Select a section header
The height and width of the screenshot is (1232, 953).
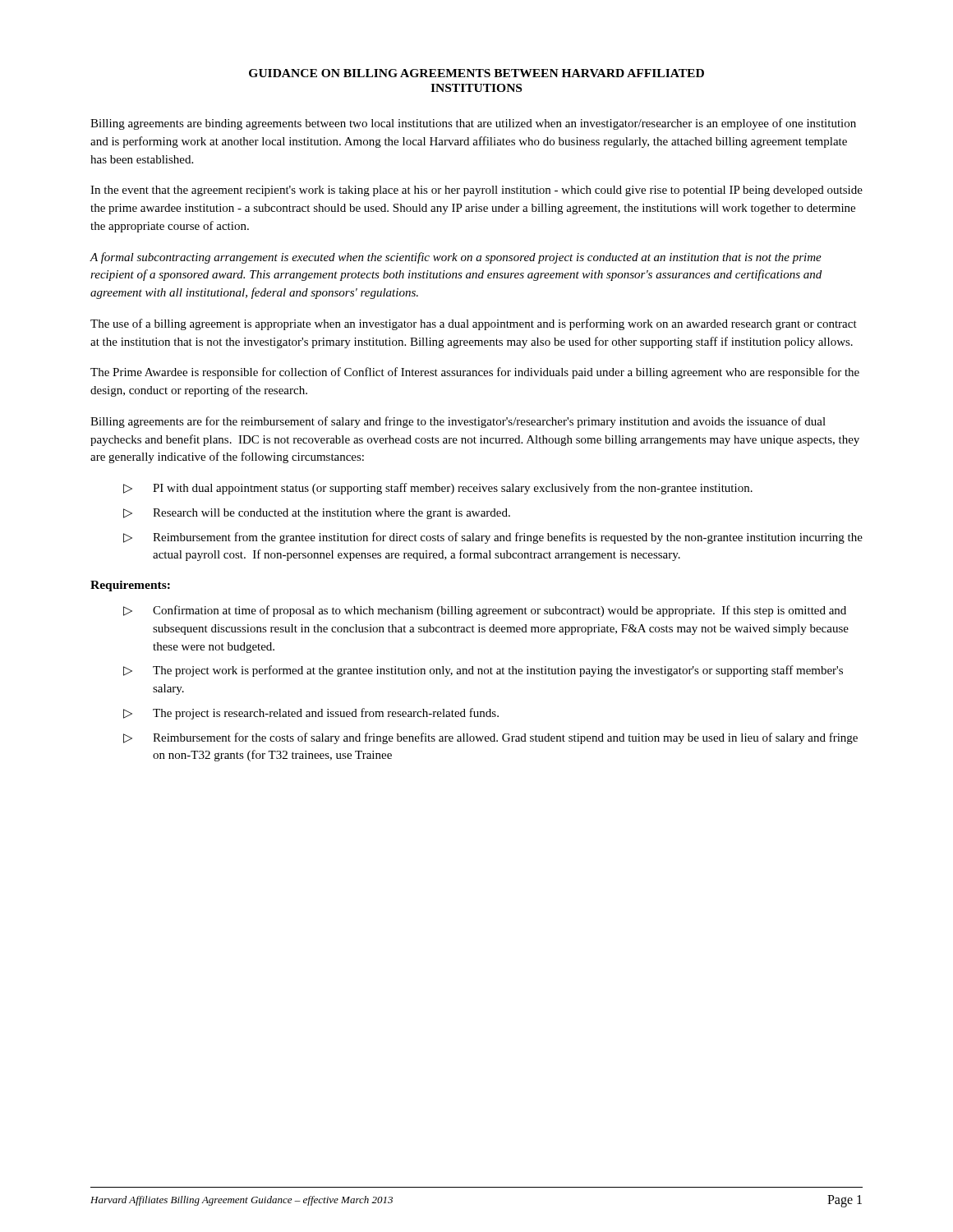coord(131,584)
